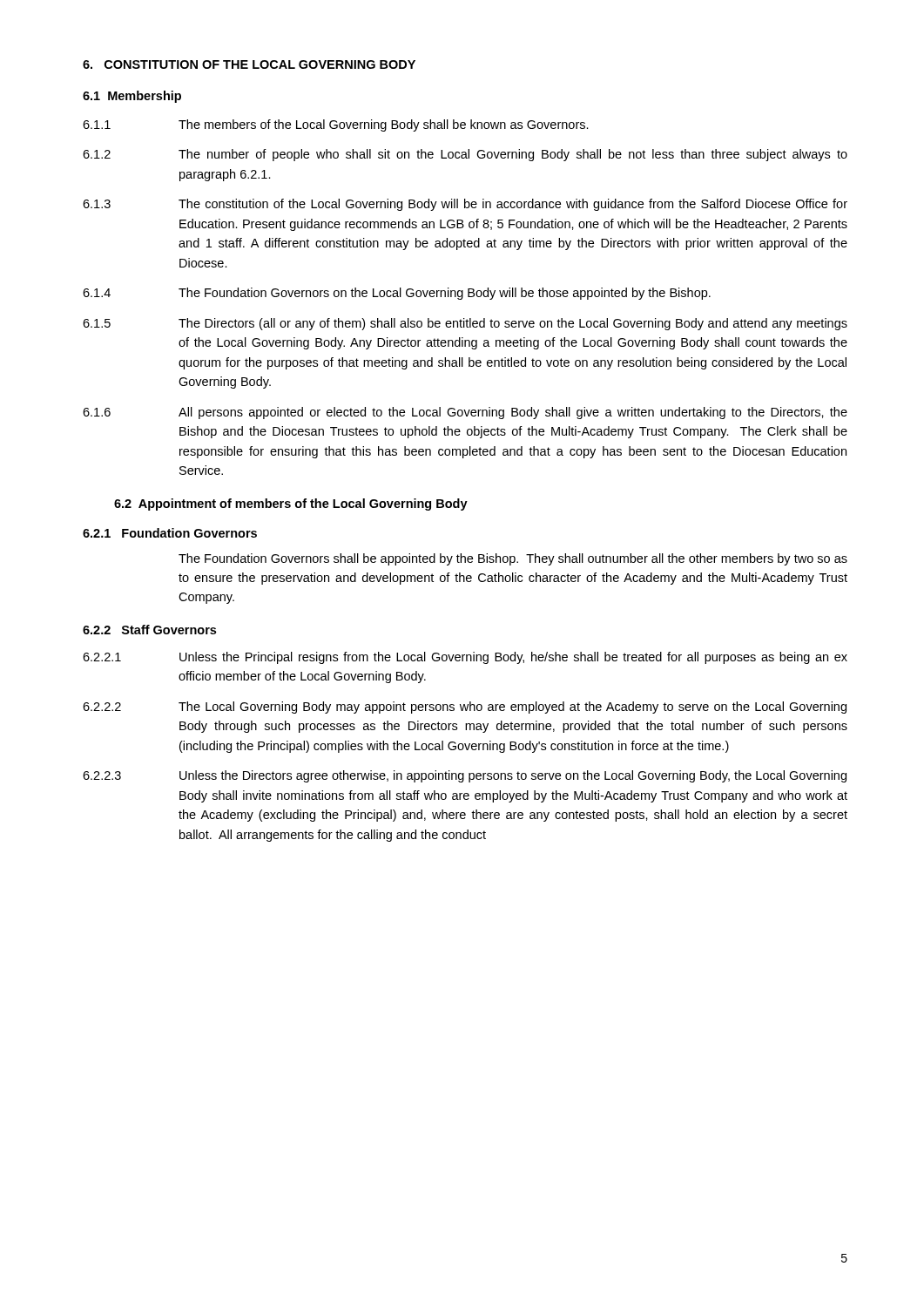Image resolution: width=924 pixels, height=1307 pixels.
Task: Find the list item containing "6.1.4 The Foundation Governors on the Local Governing"
Action: click(x=465, y=293)
